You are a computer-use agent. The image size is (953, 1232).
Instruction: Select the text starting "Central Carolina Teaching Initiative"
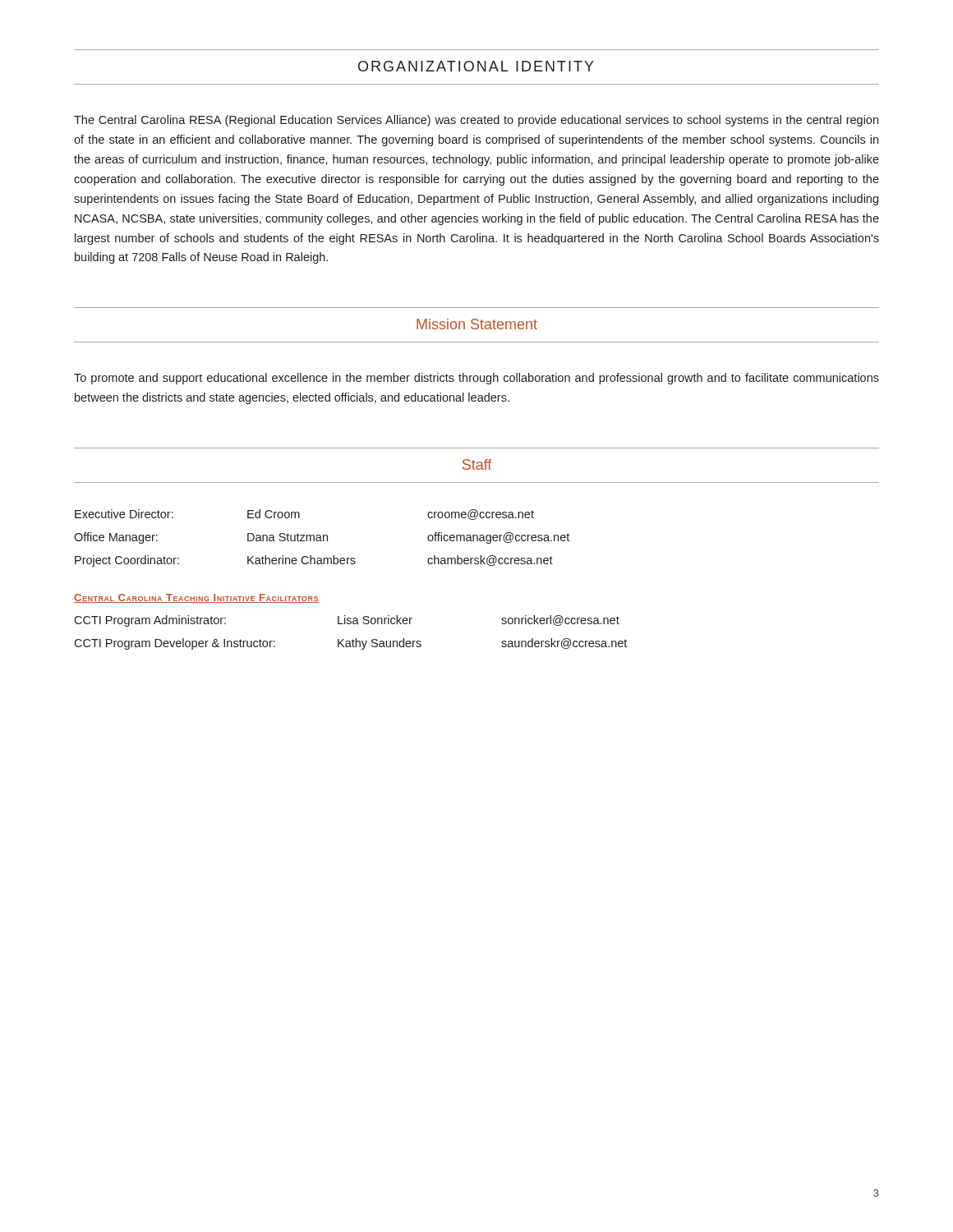pyautogui.click(x=196, y=598)
